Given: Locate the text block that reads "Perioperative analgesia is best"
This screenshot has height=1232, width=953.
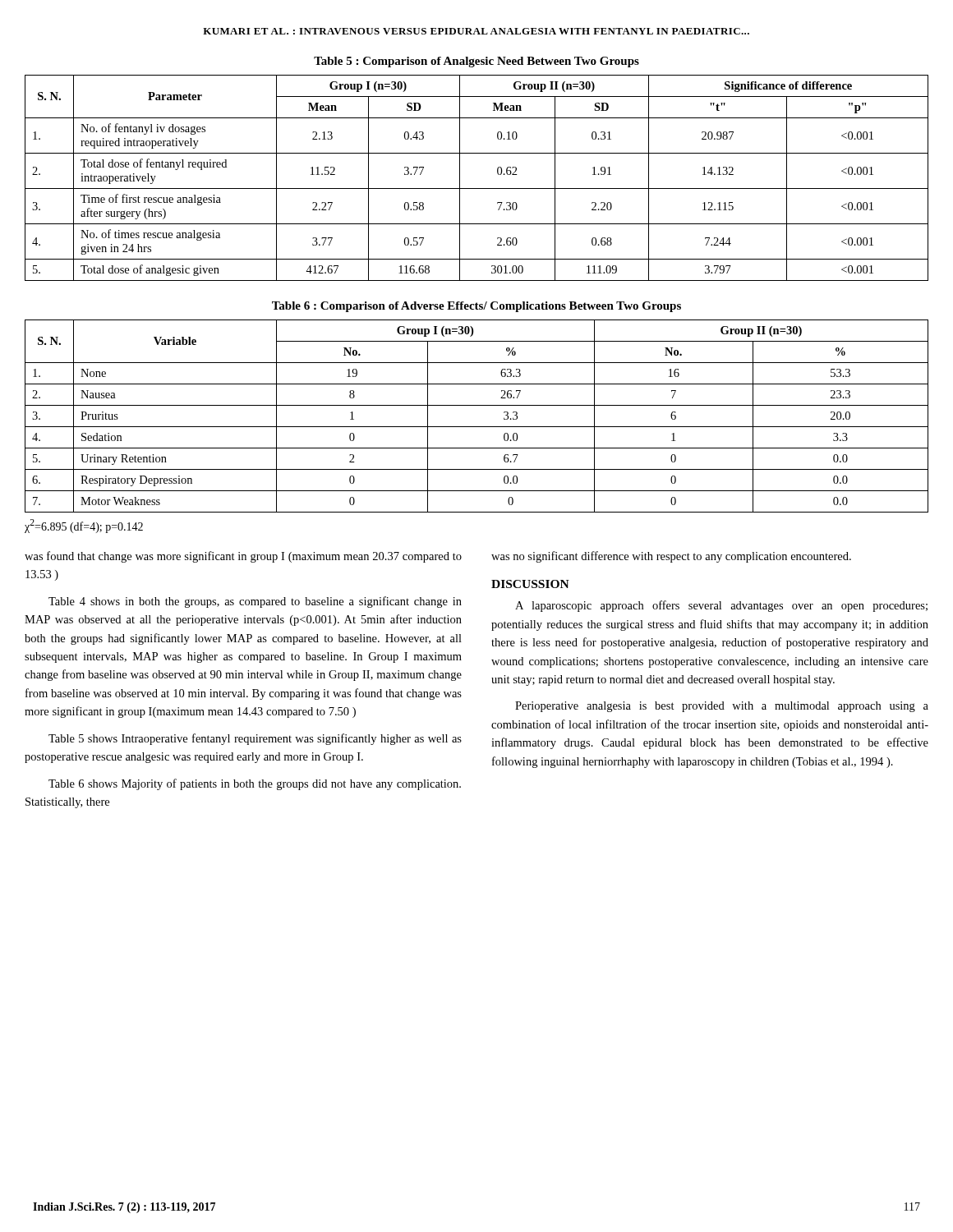Looking at the screenshot, I should [710, 734].
